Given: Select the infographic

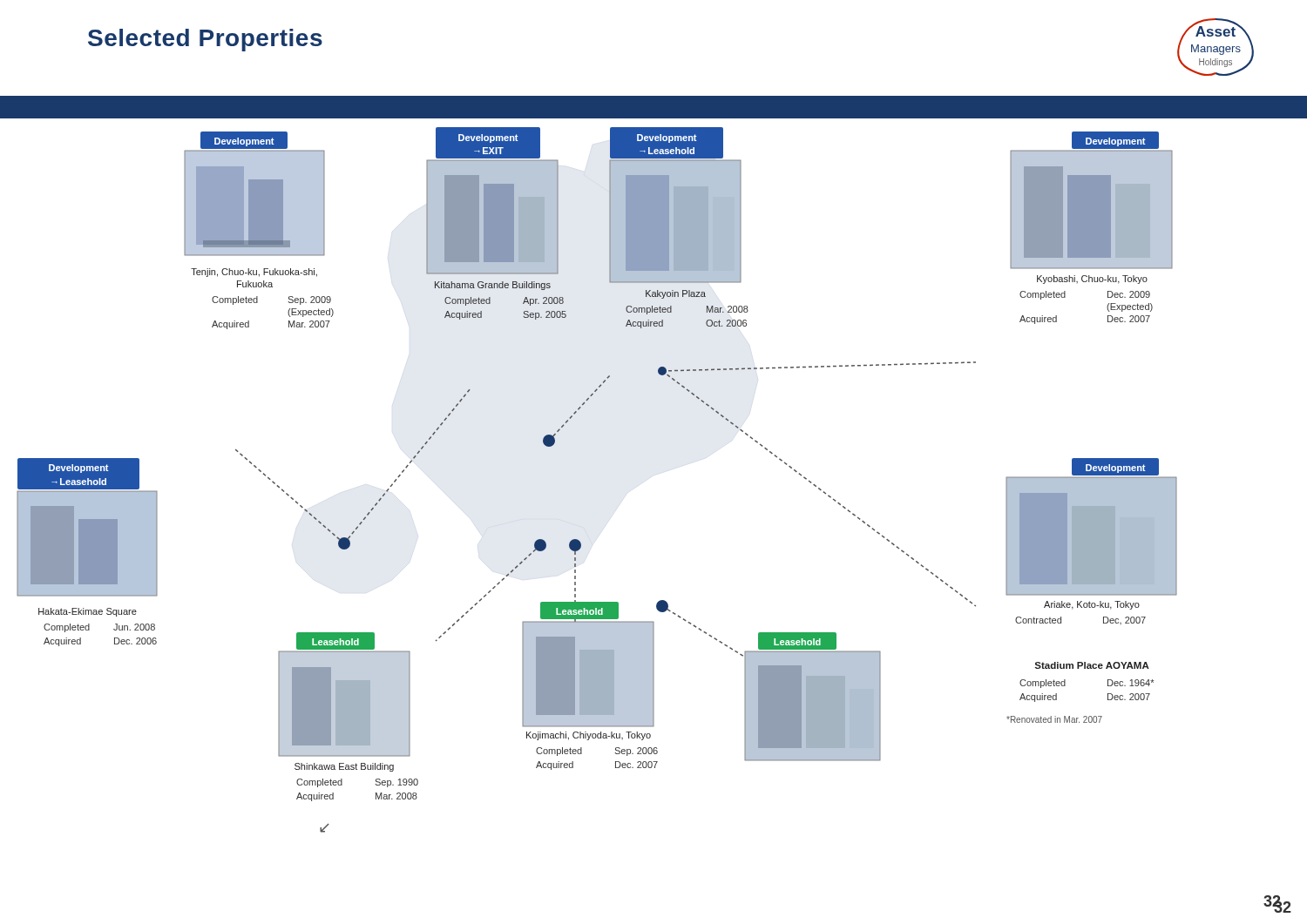Looking at the screenshot, I should click(654, 521).
